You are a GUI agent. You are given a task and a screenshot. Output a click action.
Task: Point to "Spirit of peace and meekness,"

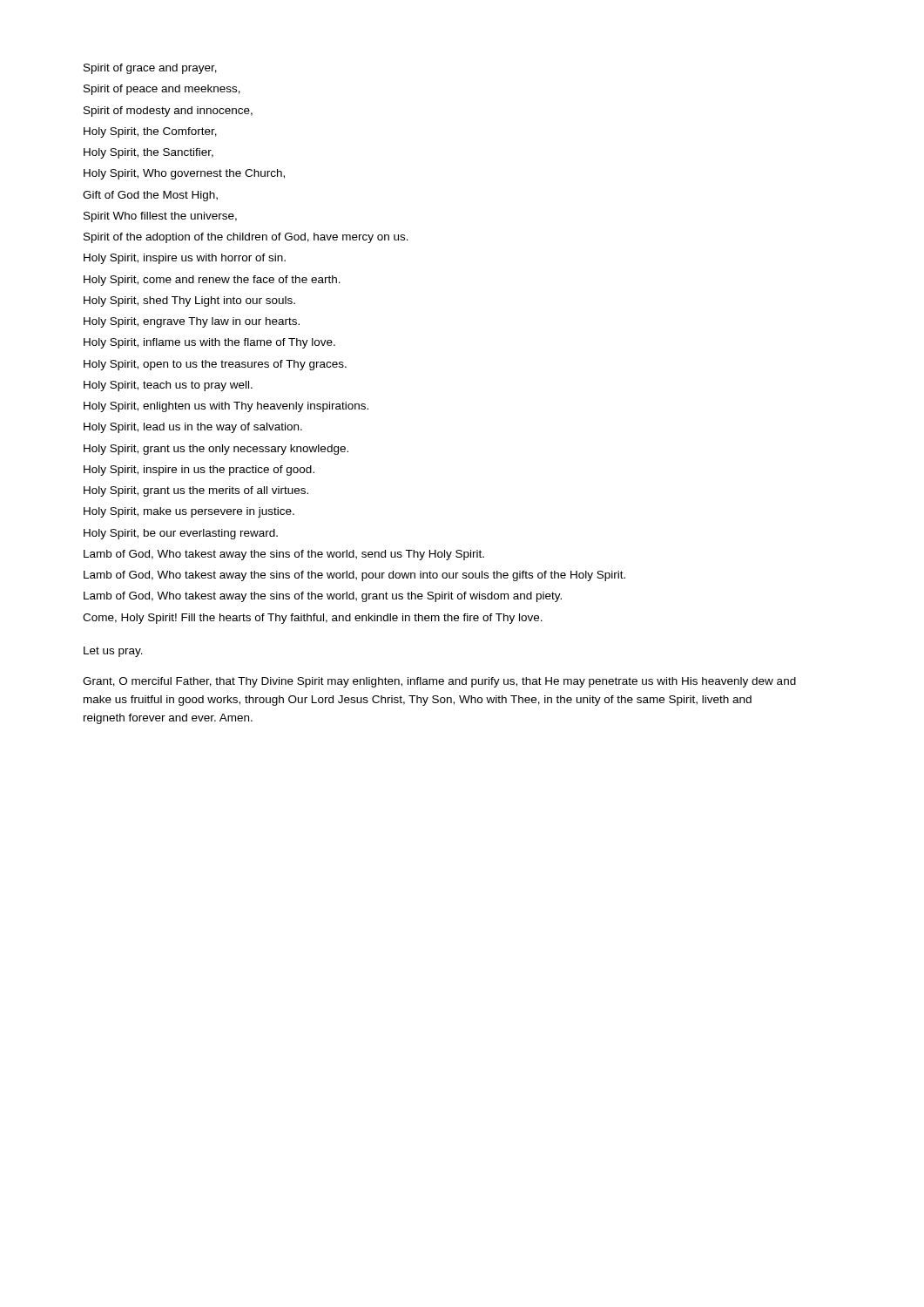(162, 89)
